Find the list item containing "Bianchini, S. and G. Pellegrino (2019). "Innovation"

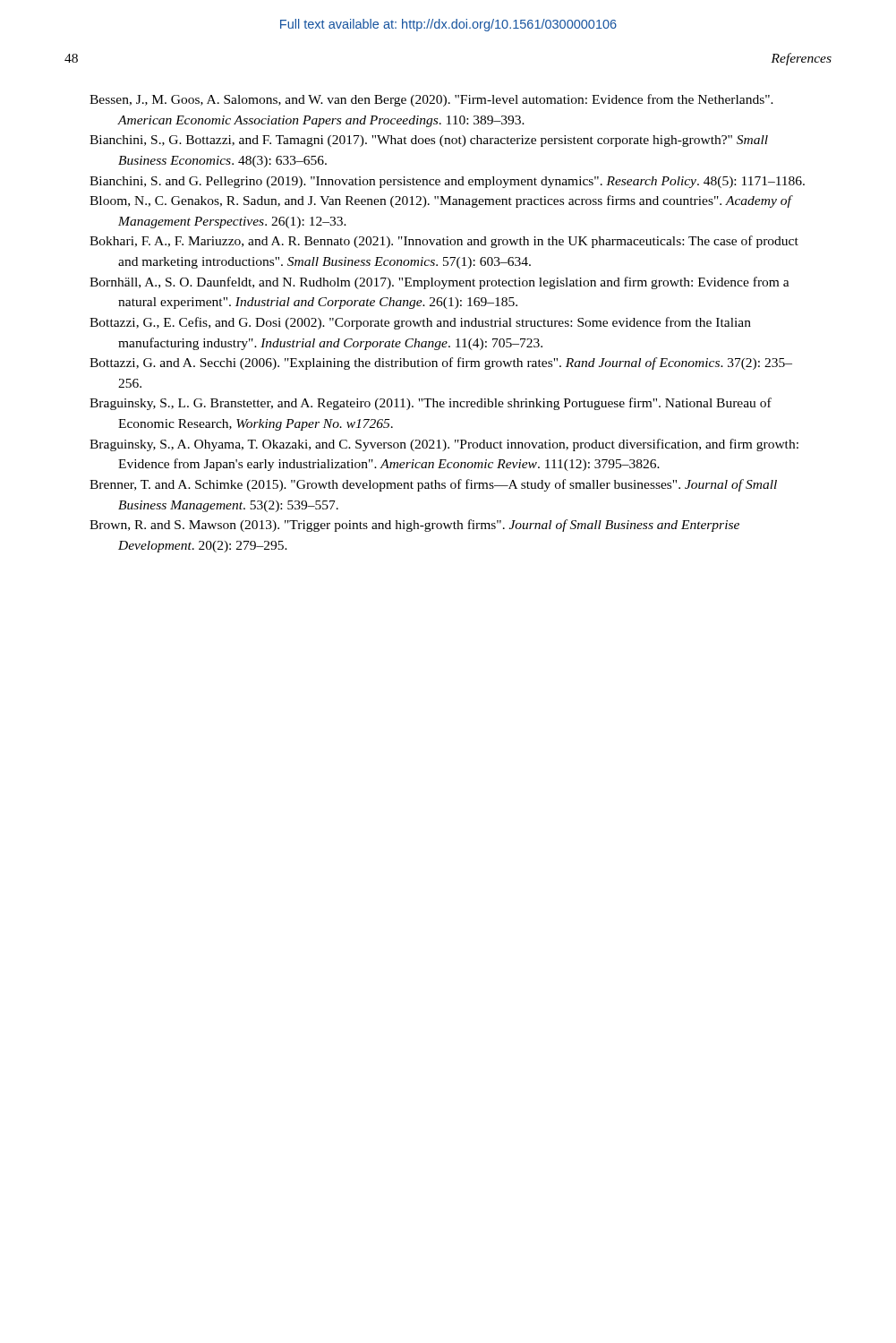click(448, 180)
